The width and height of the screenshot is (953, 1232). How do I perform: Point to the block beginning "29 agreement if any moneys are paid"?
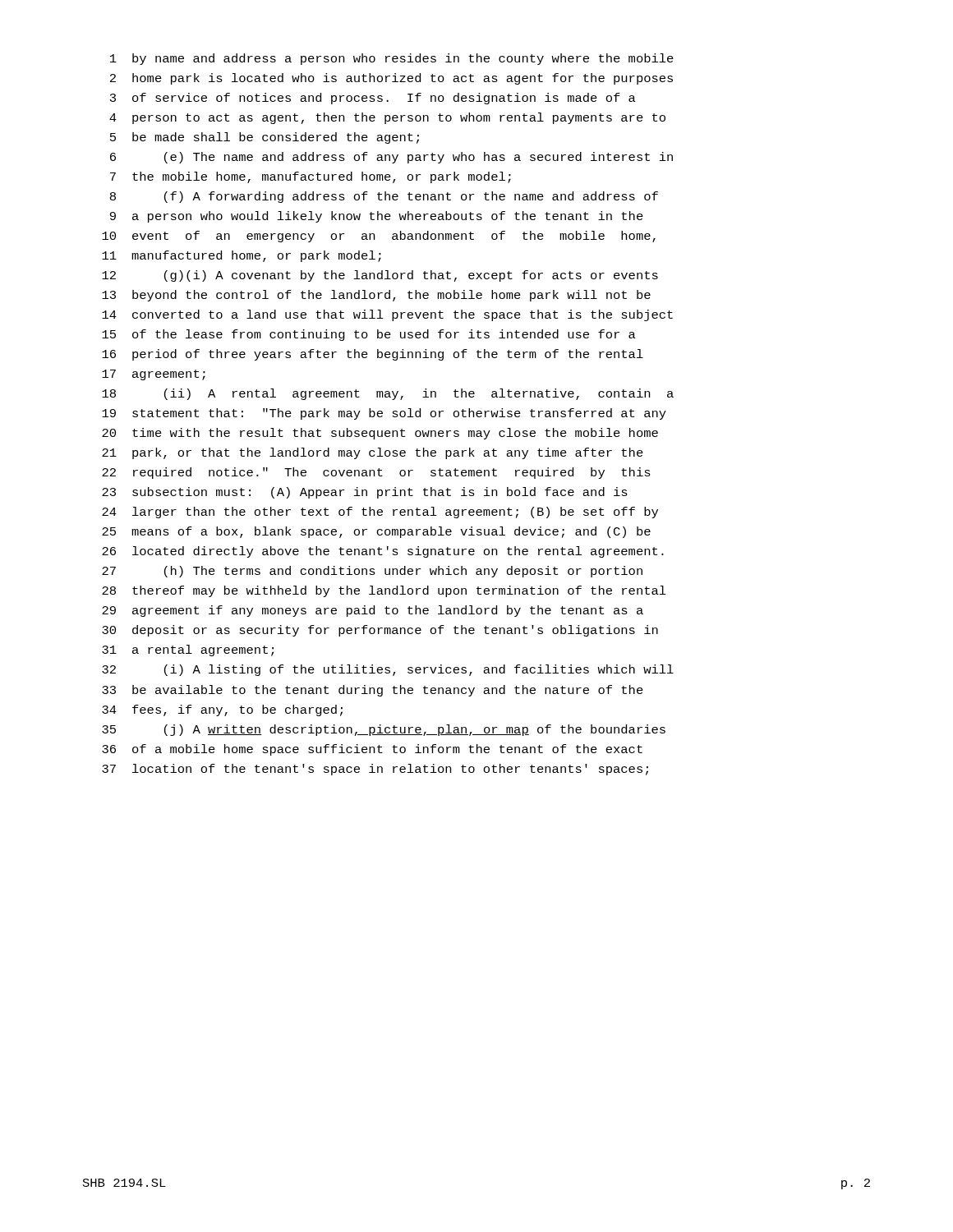[x=476, y=611]
